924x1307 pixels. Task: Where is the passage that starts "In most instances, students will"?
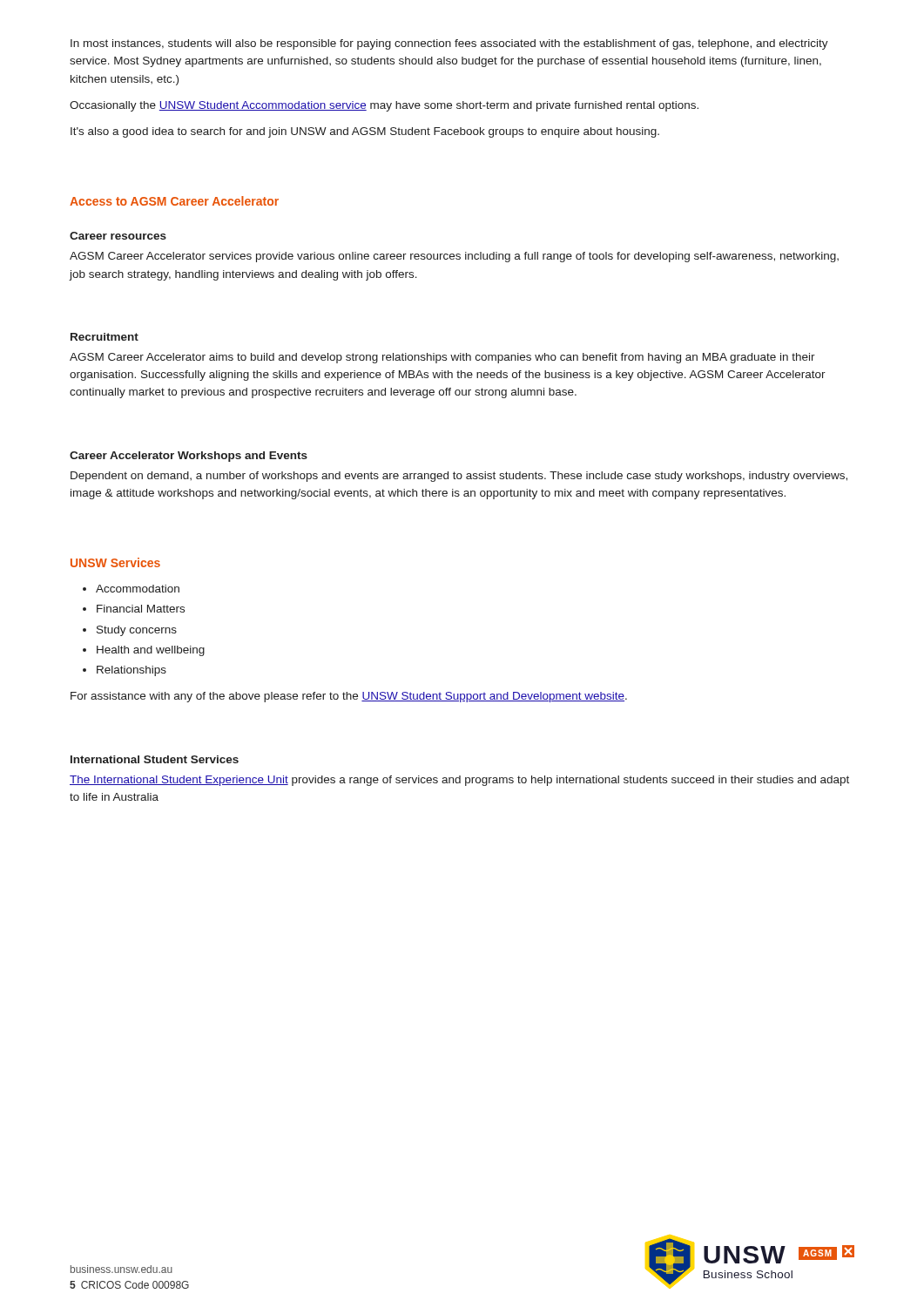click(462, 61)
